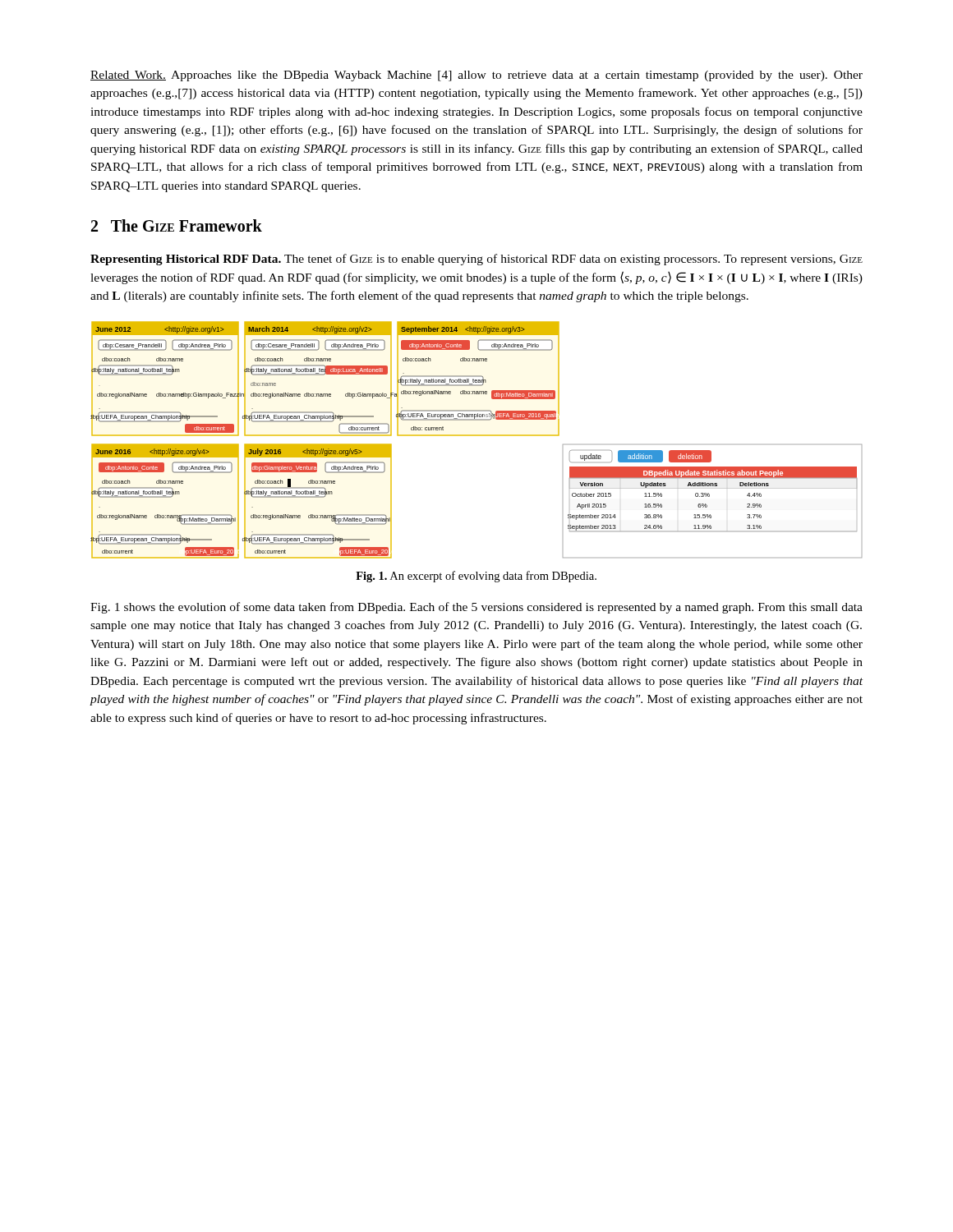The image size is (953, 1232).
Task: Locate a caption
Action: 476,576
